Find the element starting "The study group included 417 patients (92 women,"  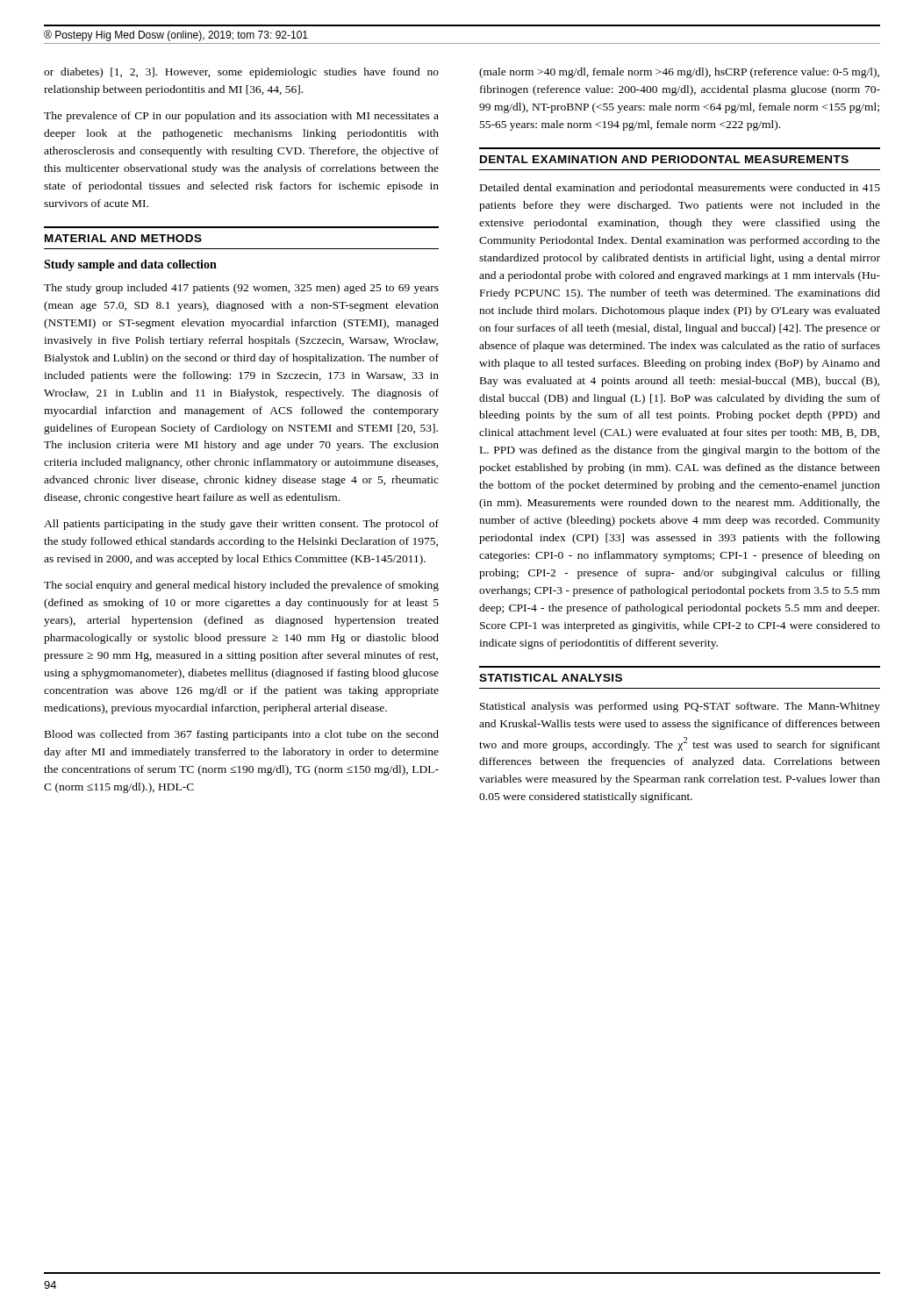tap(241, 393)
